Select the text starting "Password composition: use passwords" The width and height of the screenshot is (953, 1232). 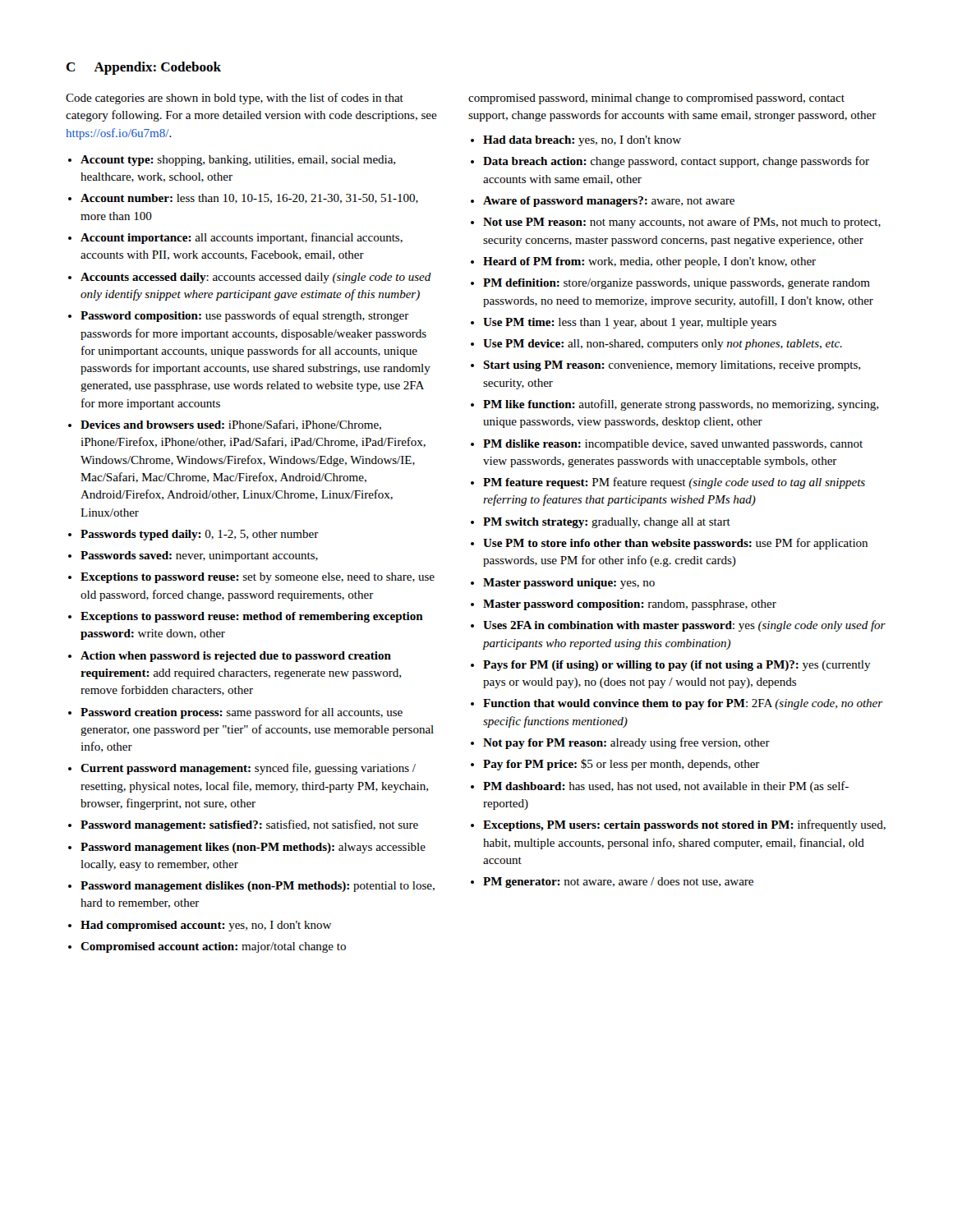[x=255, y=359]
